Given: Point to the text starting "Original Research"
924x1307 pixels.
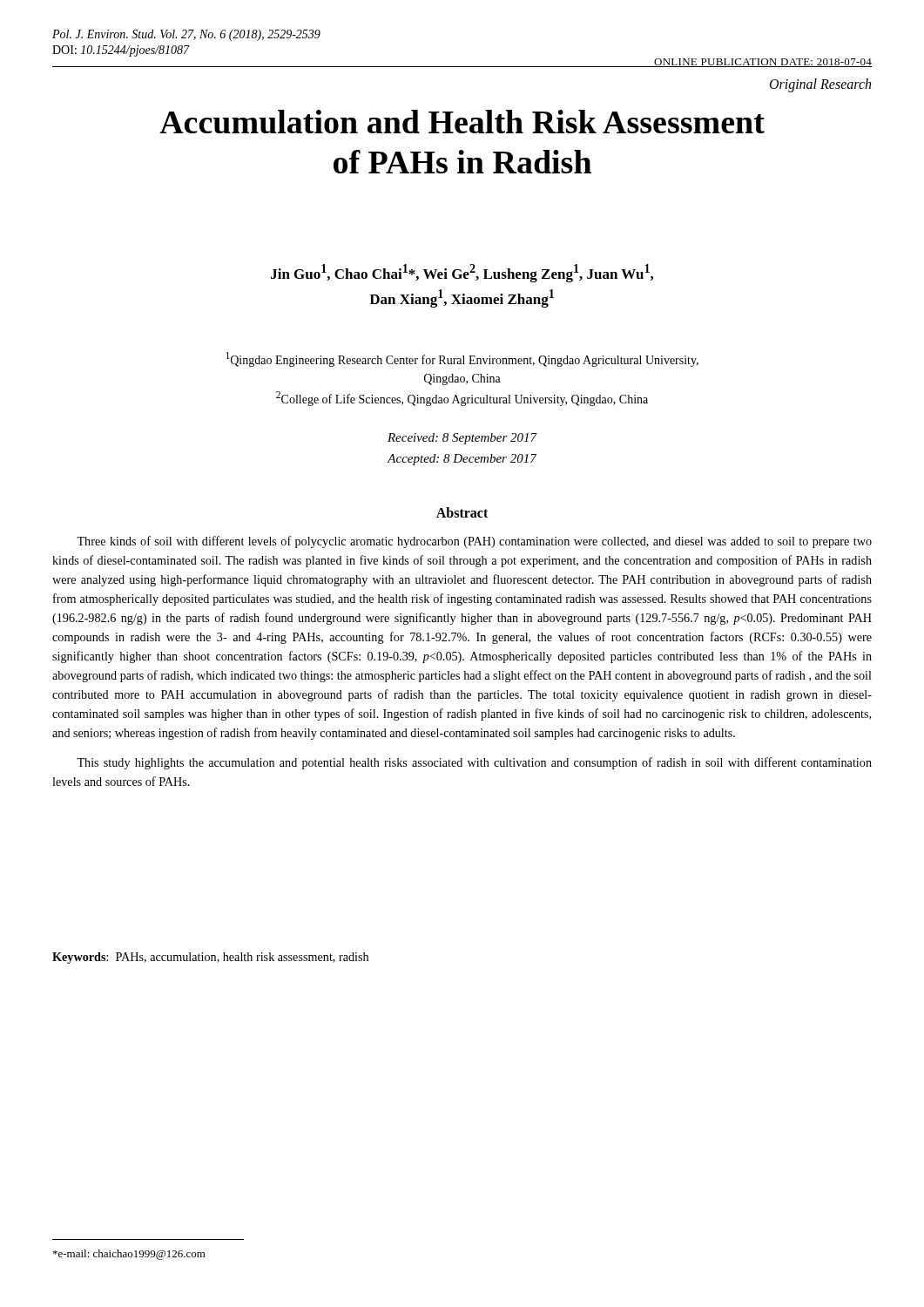Looking at the screenshot, I should pyautogui.click(x=820, y=84).
